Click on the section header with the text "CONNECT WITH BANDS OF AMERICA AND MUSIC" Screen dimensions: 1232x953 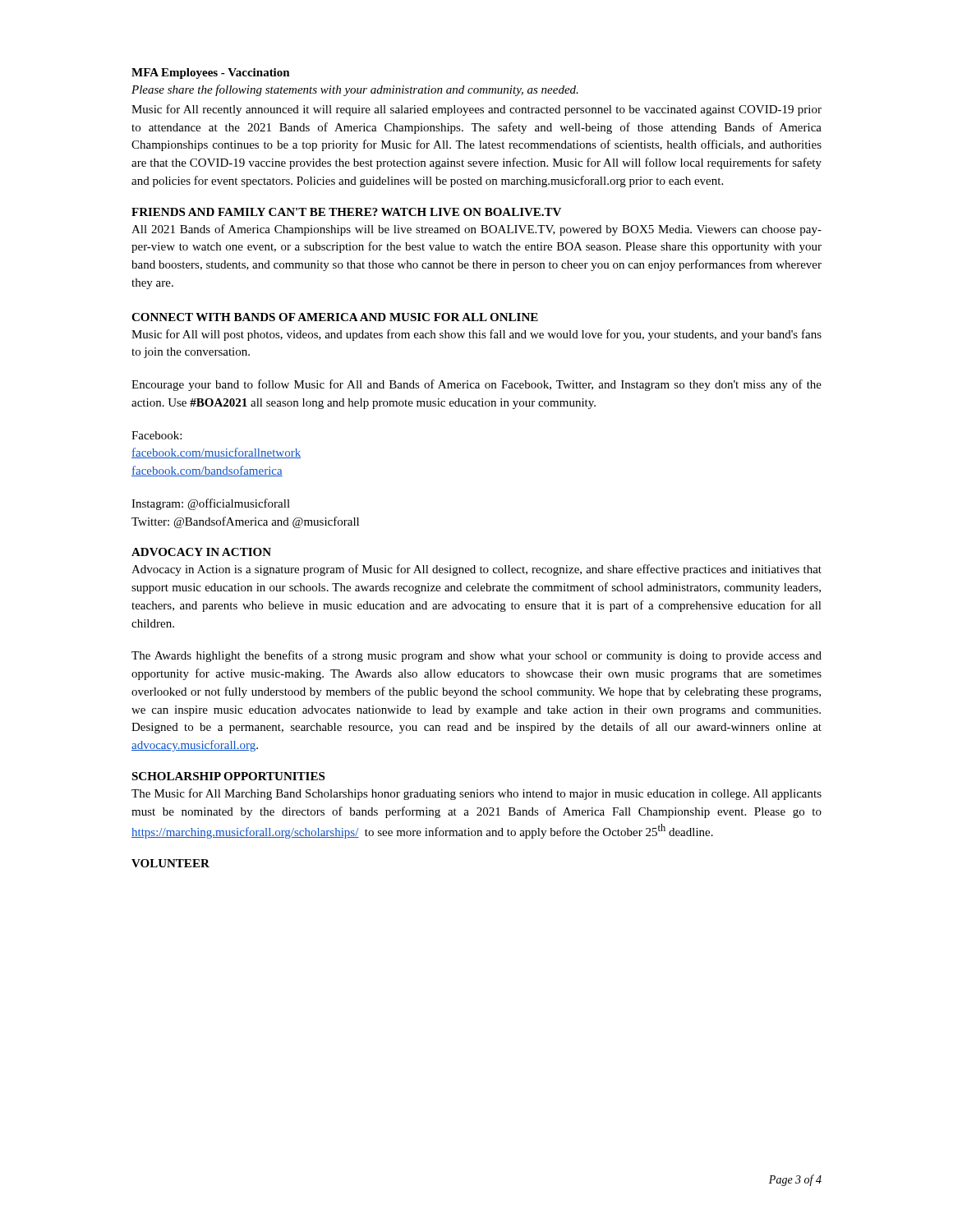coord(335,317)
